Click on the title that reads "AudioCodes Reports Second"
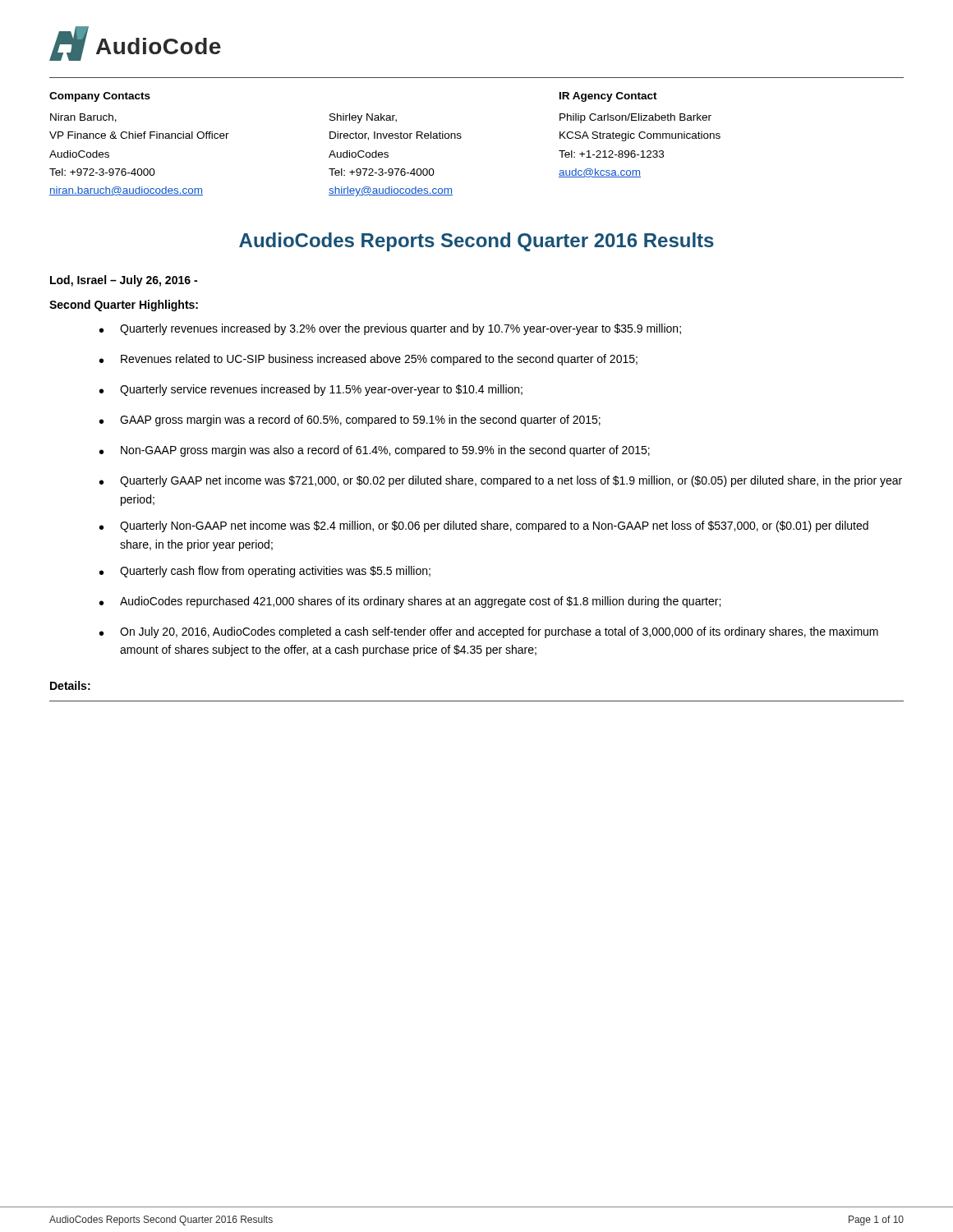The image size is (953, 1232). pyautogui.click(x=476, y=240)
